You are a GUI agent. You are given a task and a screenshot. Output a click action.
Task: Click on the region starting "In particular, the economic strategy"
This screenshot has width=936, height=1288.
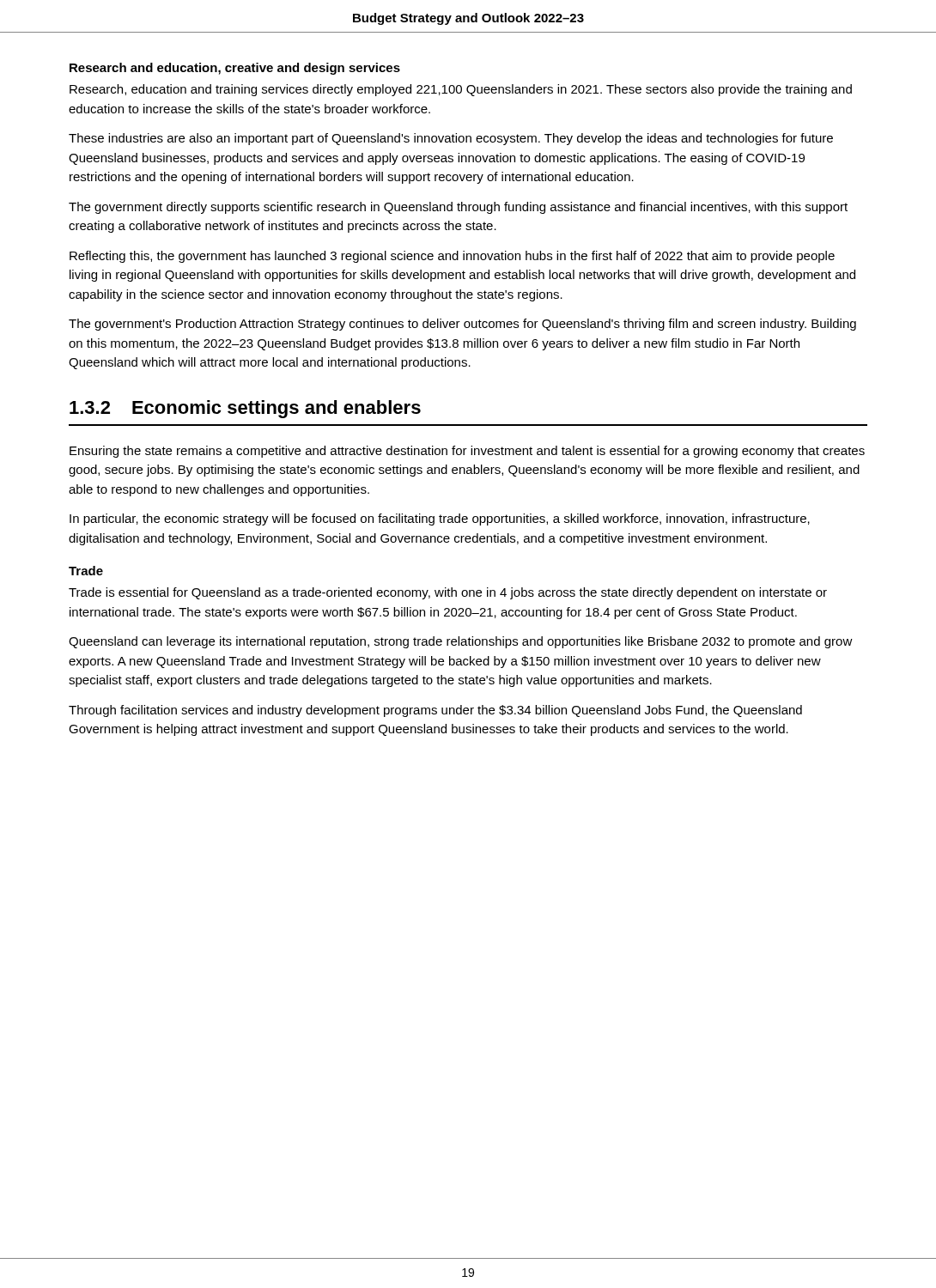(468, 528)
